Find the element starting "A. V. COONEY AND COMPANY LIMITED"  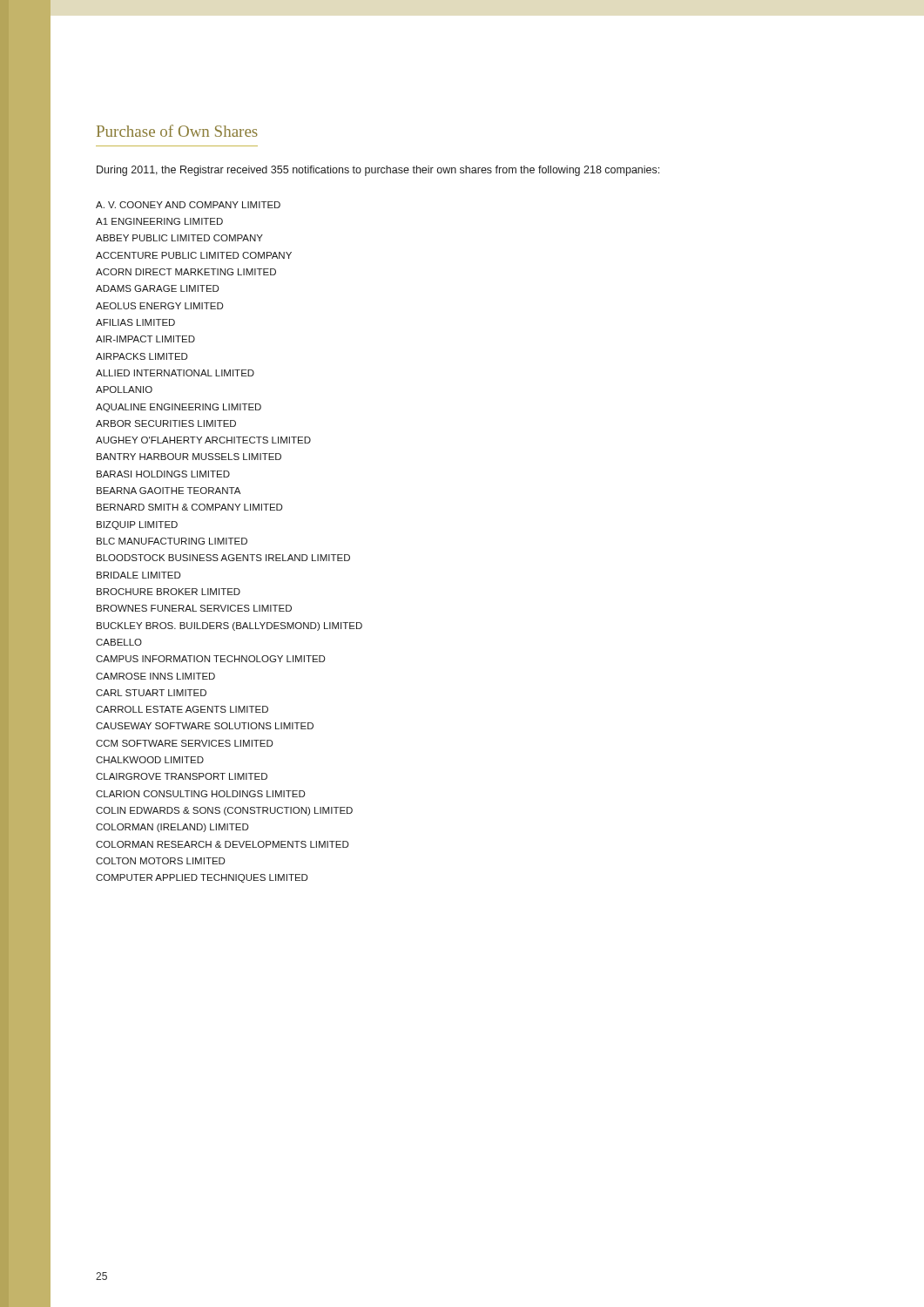click(188, 205)
